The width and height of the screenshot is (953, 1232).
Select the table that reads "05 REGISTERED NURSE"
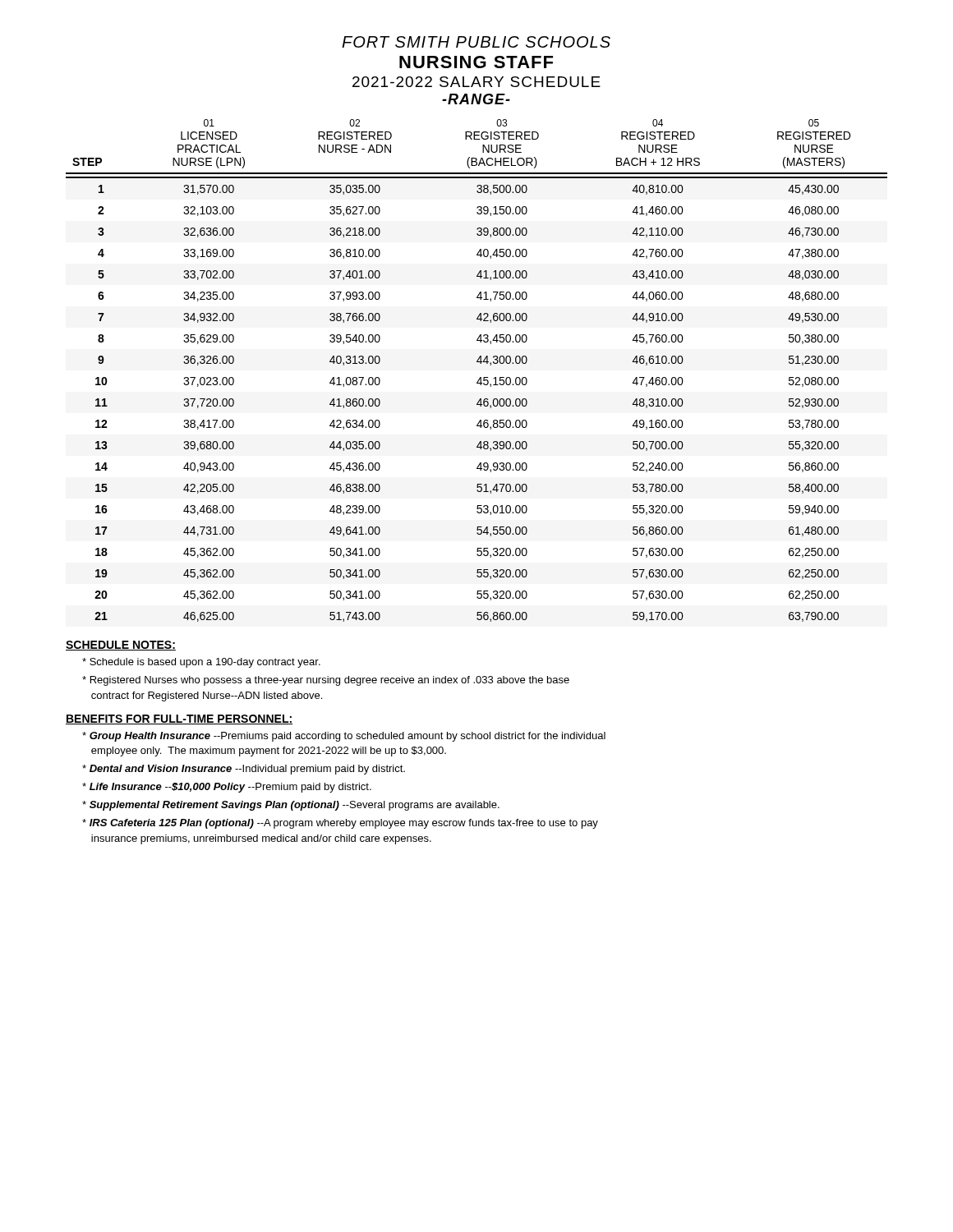point(476,370)
